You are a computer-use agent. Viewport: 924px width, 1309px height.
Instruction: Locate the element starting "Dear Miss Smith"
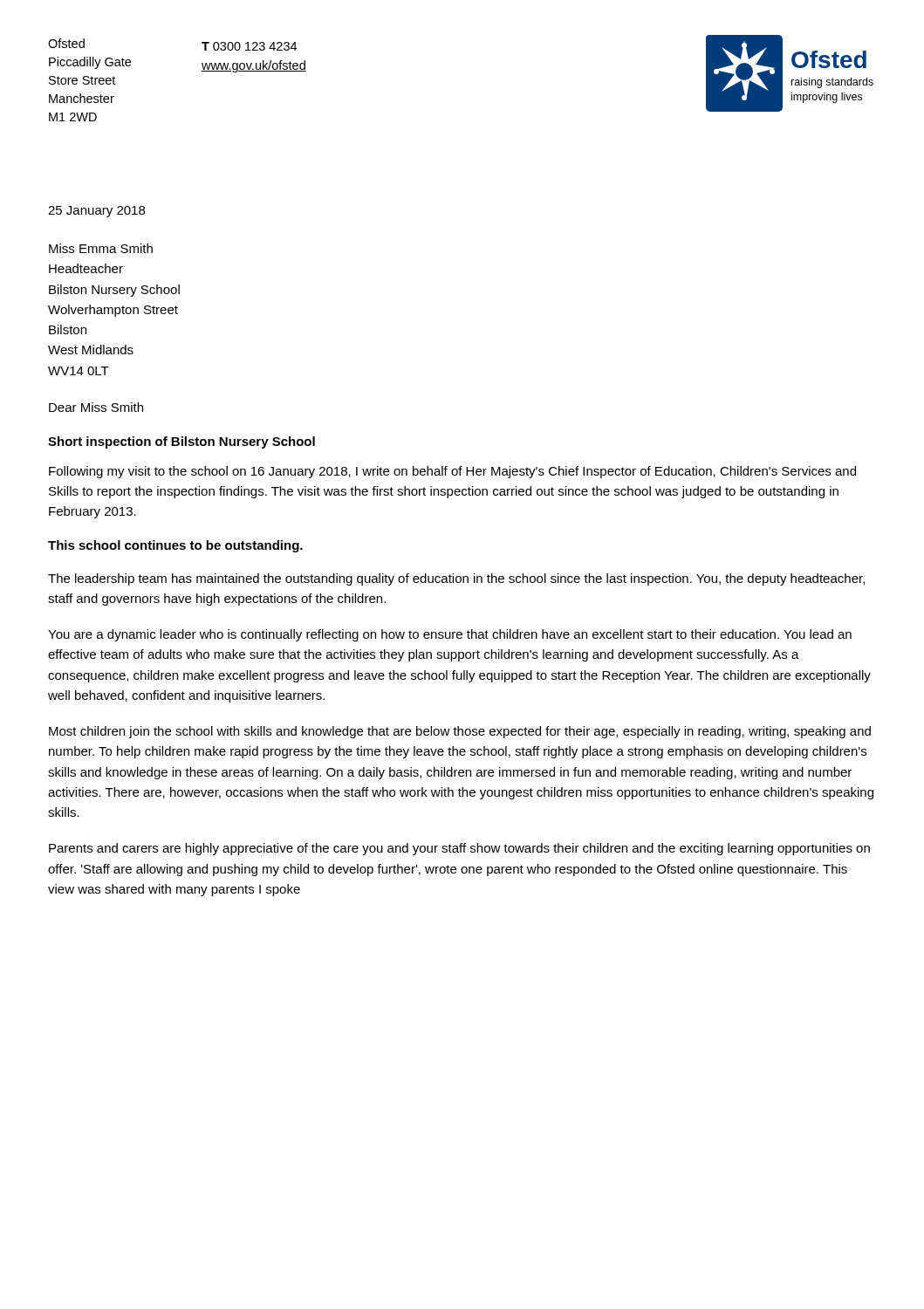click(96, 407)
